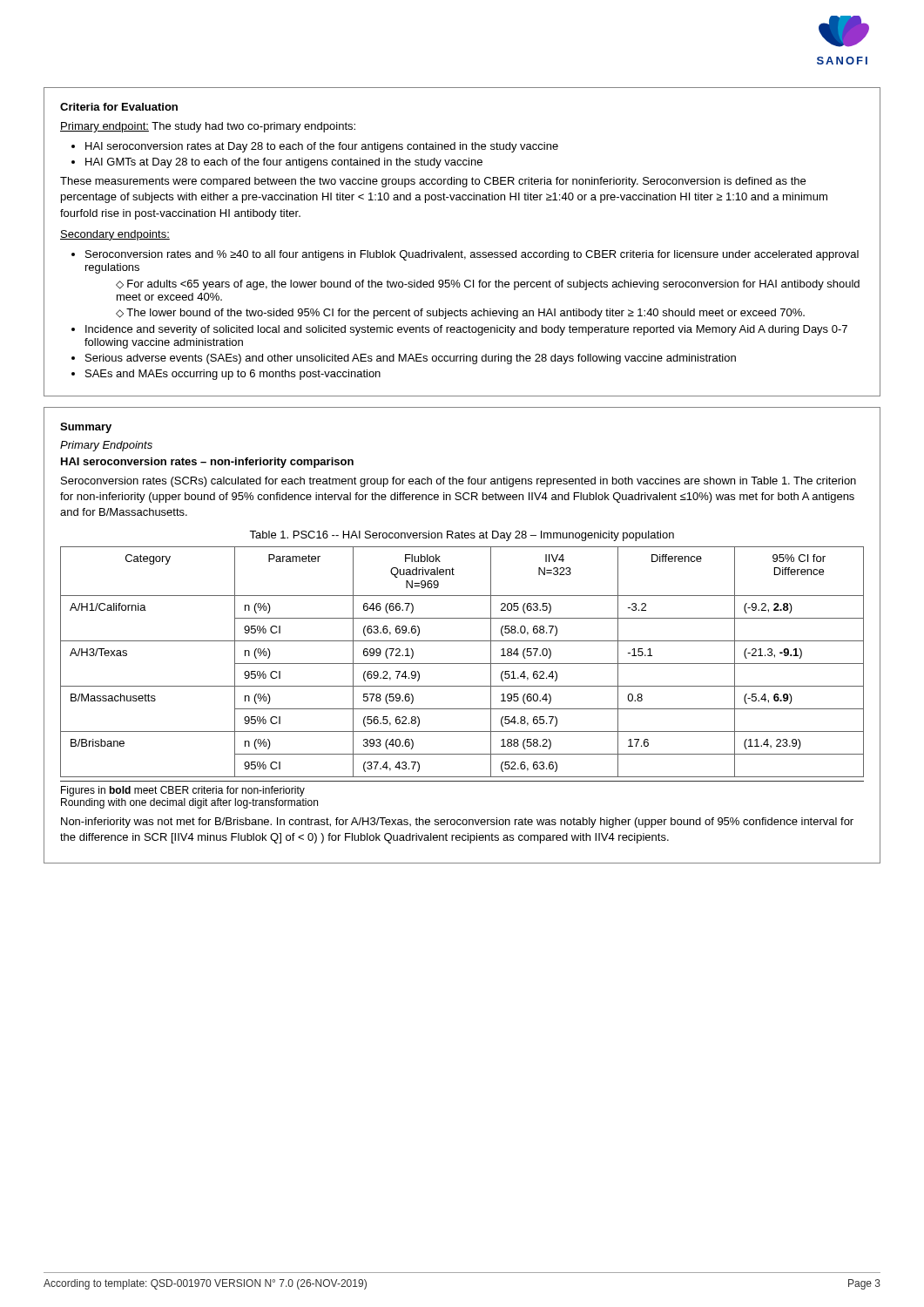Navigate to the text starting "Criteria for Evaluation"
Image resolution: width=924 pixels, height=1307 pixels.
(119, 107)
